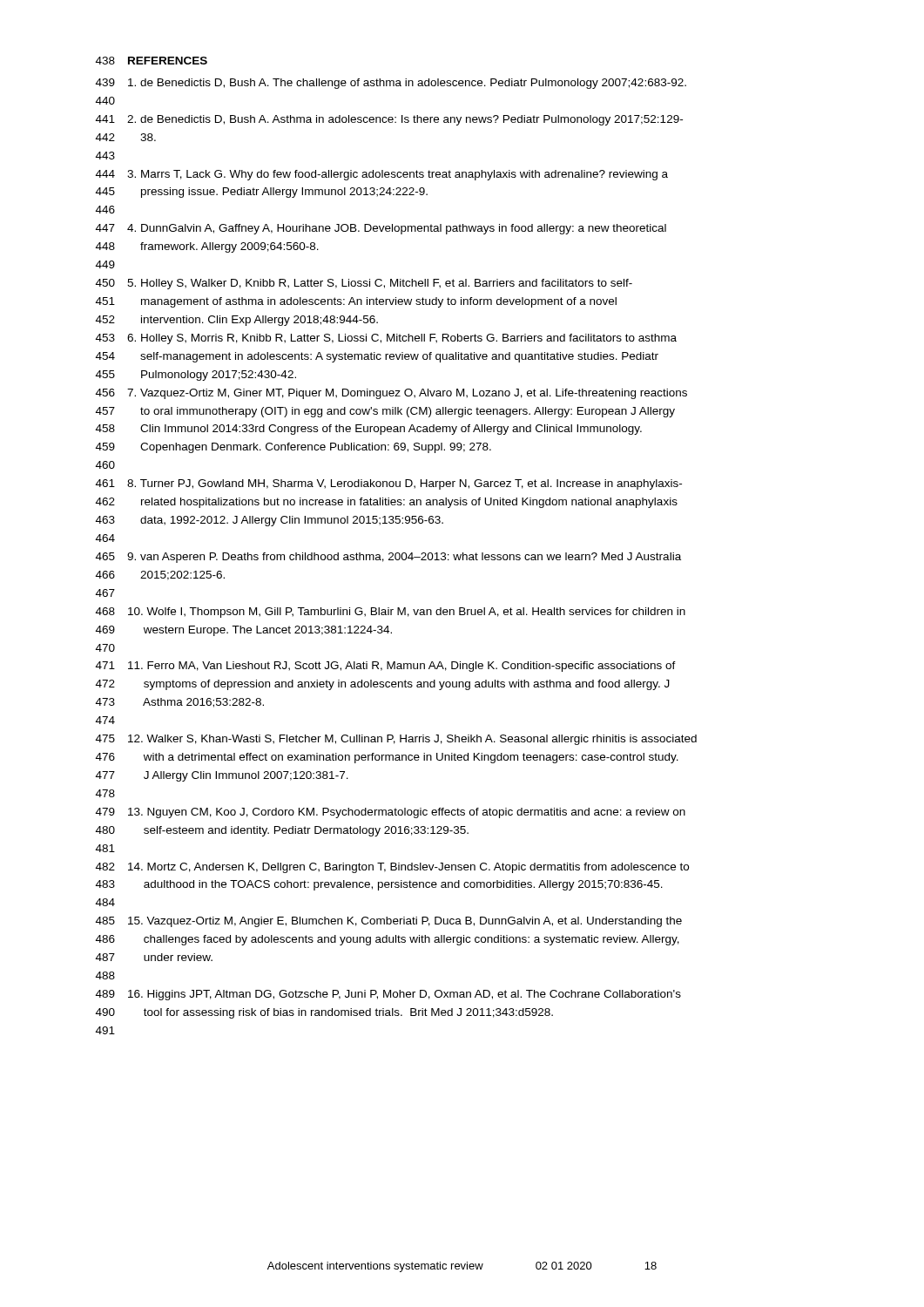This screenshot has width=924, height=1307.
Task: Locate the block of text that opens with "5. Holley S, Walker D, Knibb R, Latter"
Action: click(x=380, y=301)
